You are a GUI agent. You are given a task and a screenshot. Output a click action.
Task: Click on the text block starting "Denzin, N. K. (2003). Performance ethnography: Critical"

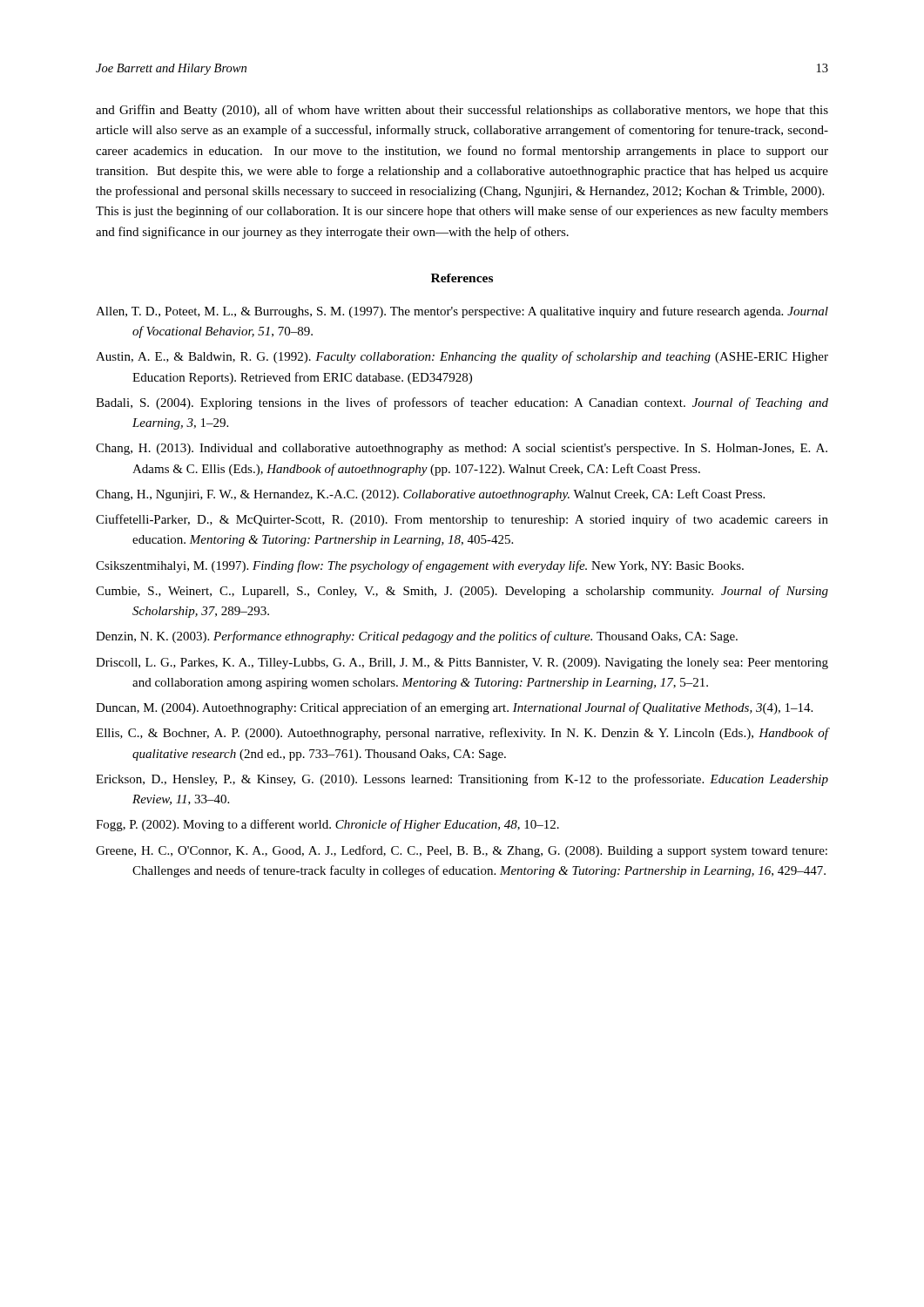click(417, 636)
